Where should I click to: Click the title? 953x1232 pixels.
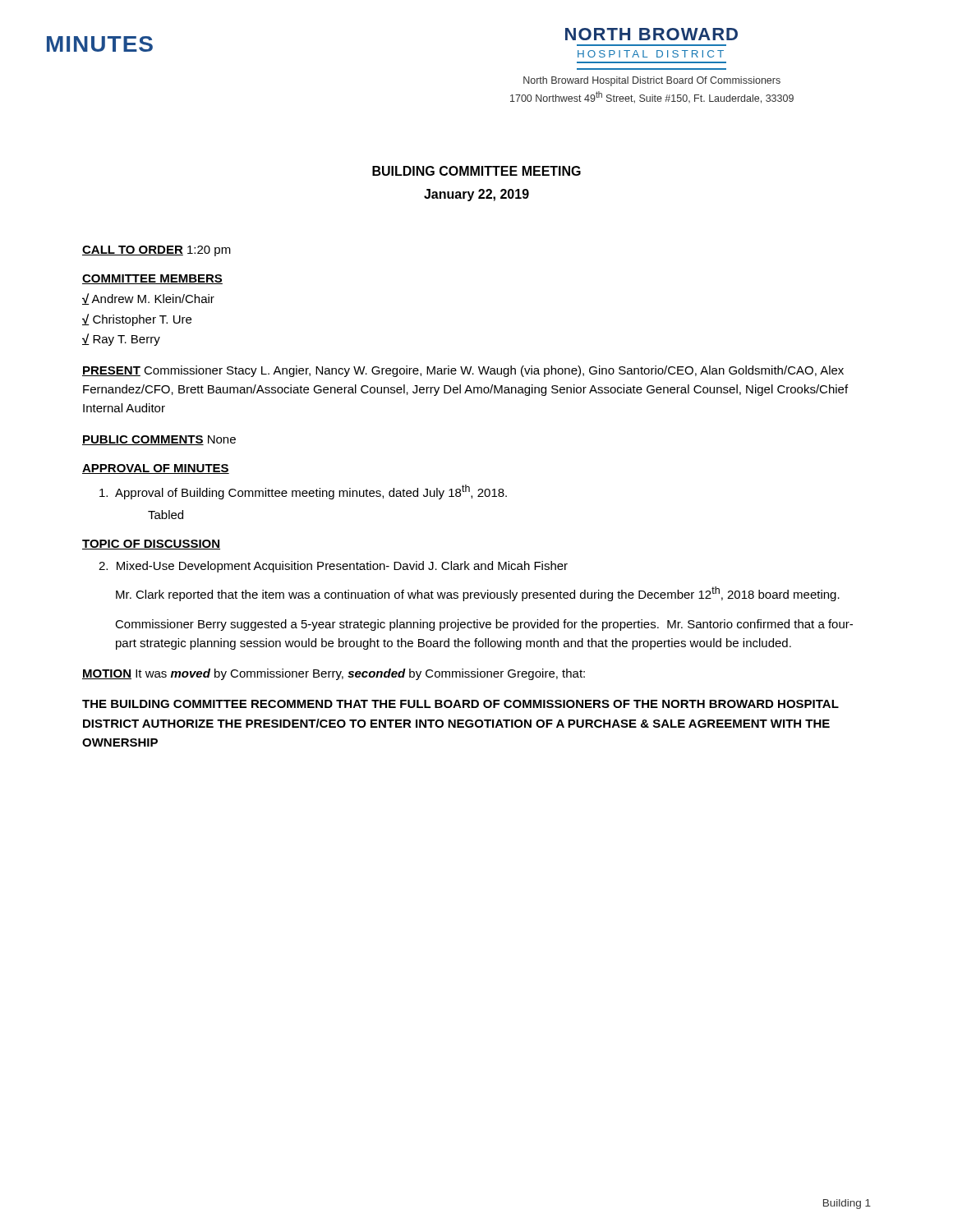coord(100,44)
